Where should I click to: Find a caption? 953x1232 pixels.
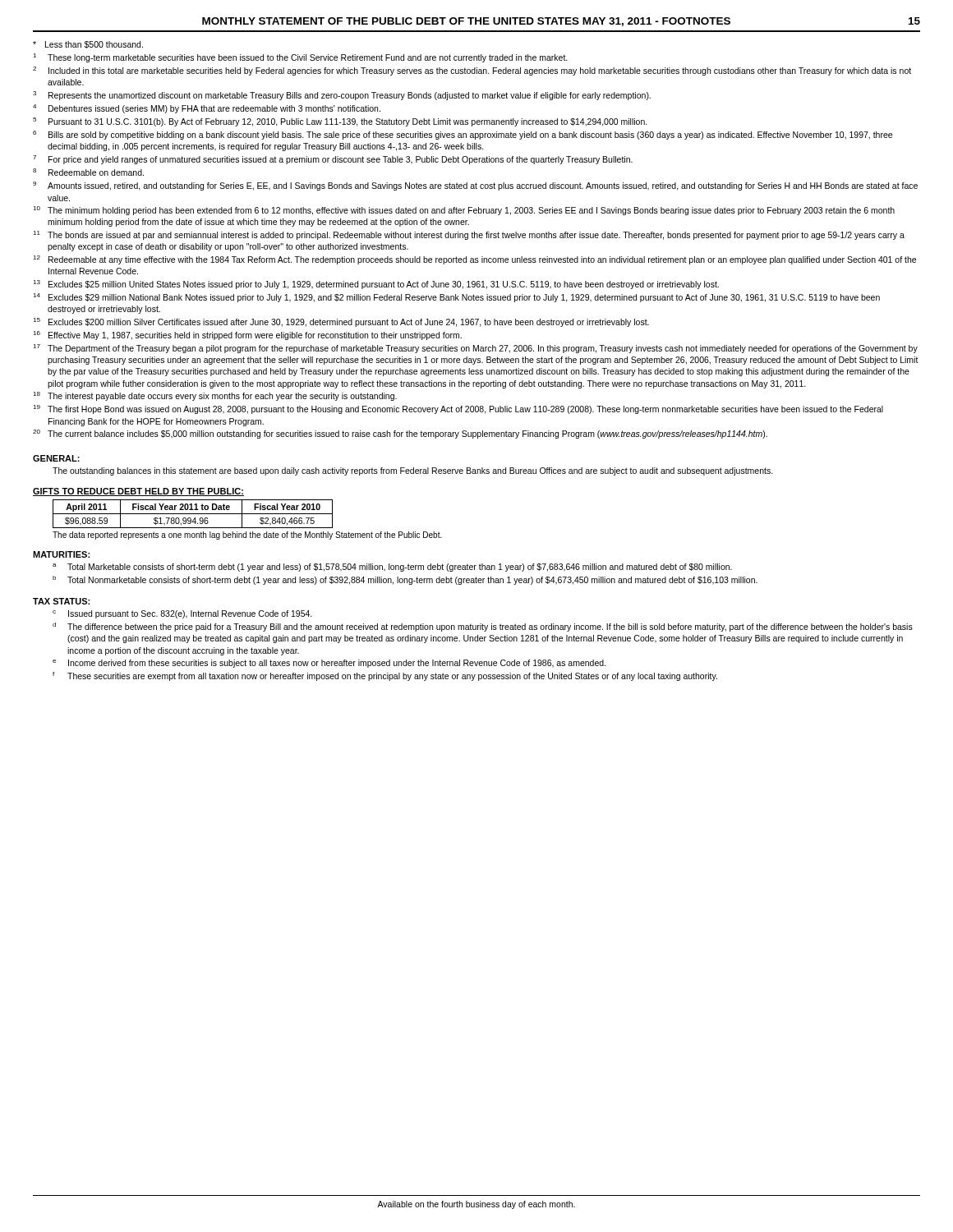(247, 535)
